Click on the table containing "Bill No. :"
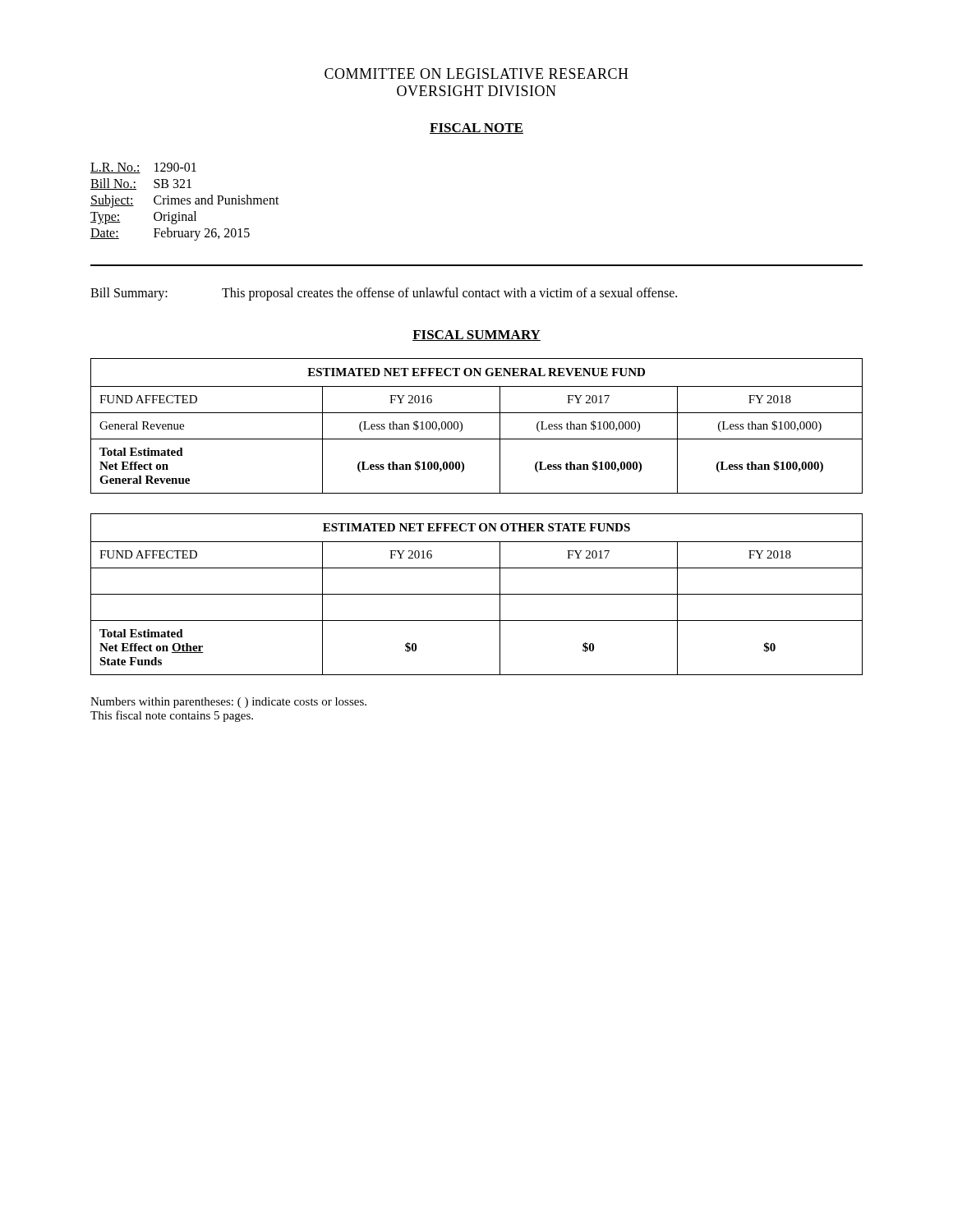The height and width of the screenshot is (1232, 953). click(x=476, y=200)
